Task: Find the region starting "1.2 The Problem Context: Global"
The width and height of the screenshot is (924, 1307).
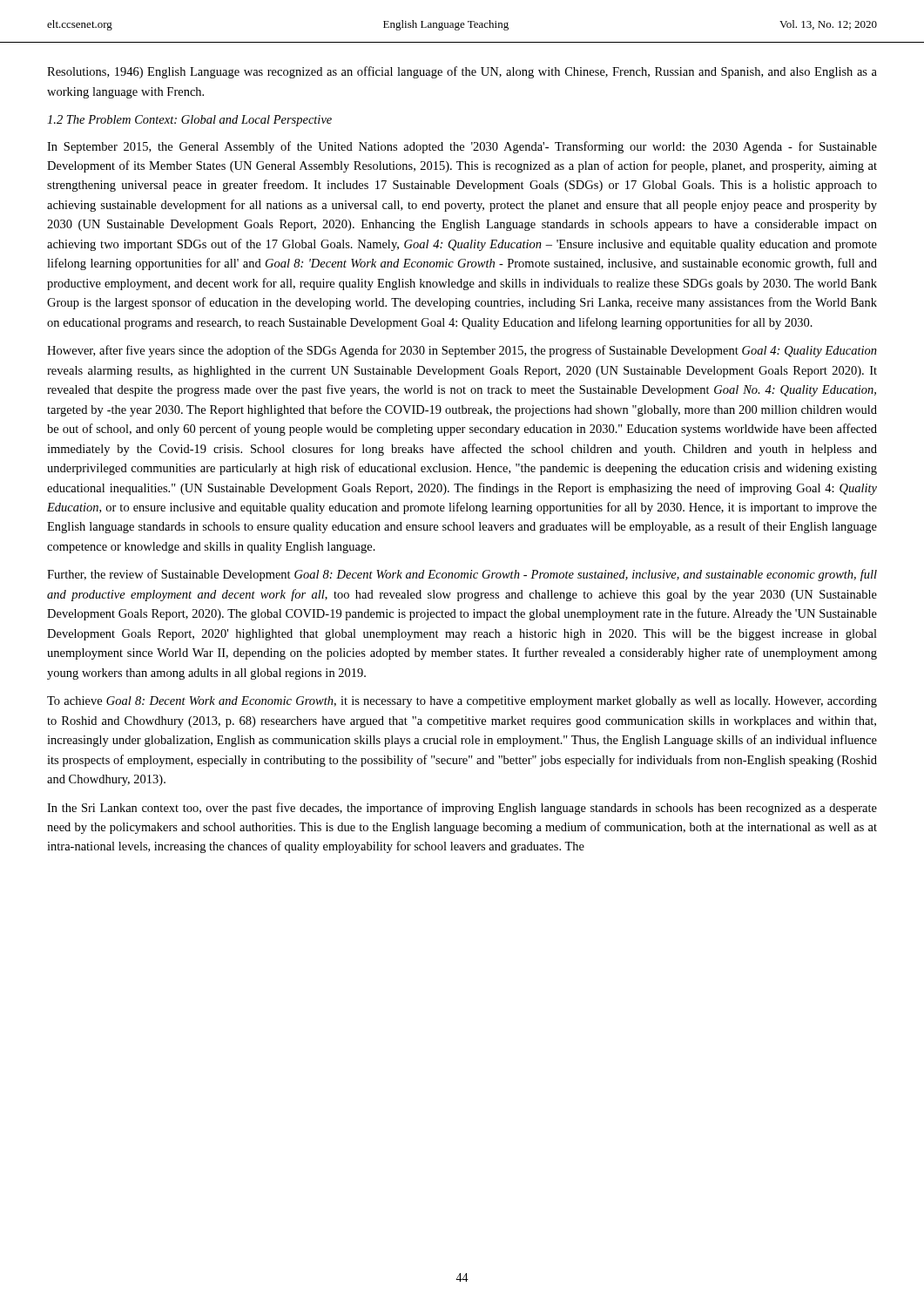Action: click(189, 121)
